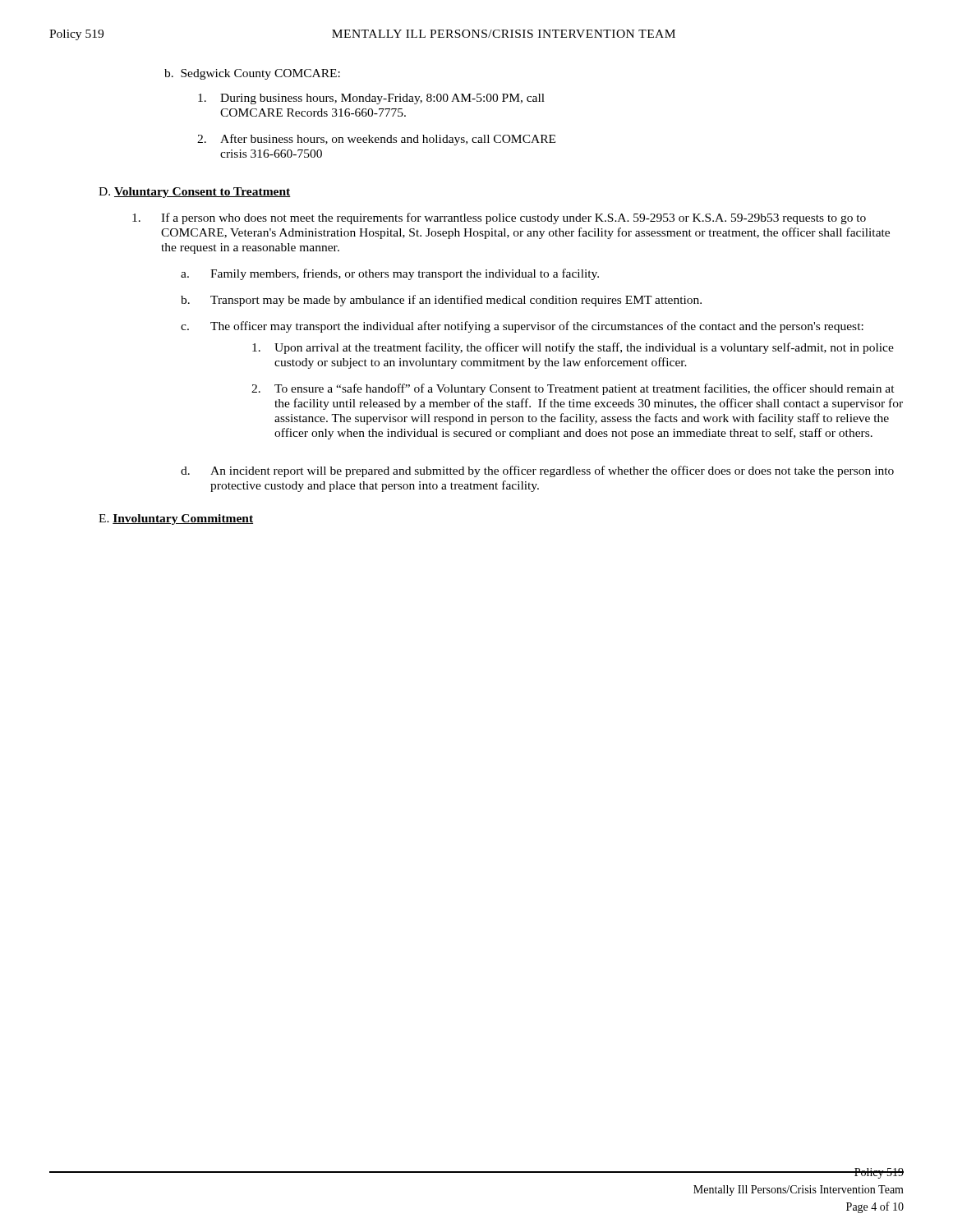
Task: Point to the region starting "d. An incident report will"
Action: (542, 478)
